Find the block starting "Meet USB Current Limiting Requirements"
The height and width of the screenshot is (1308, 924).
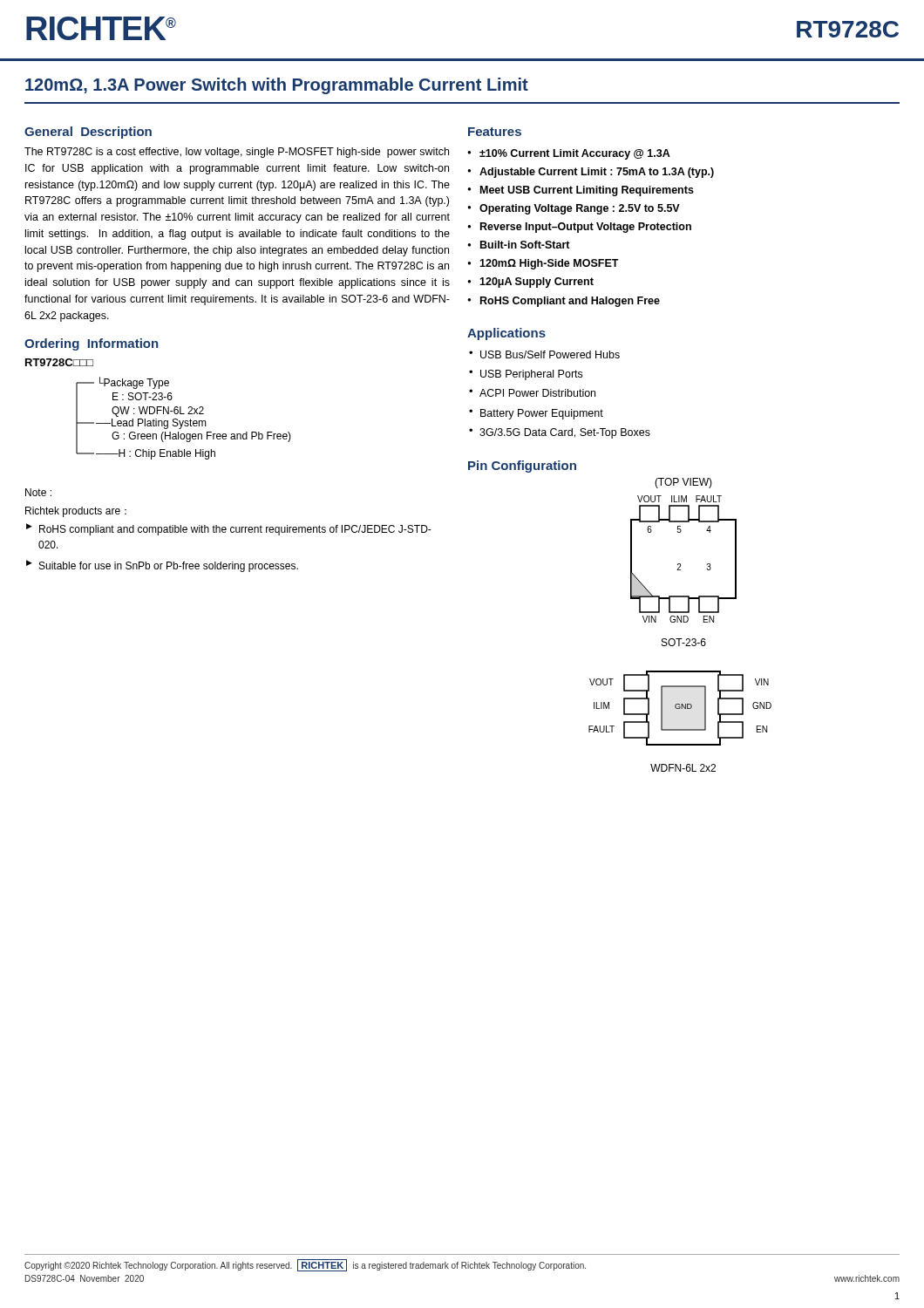tap(587, 190)
